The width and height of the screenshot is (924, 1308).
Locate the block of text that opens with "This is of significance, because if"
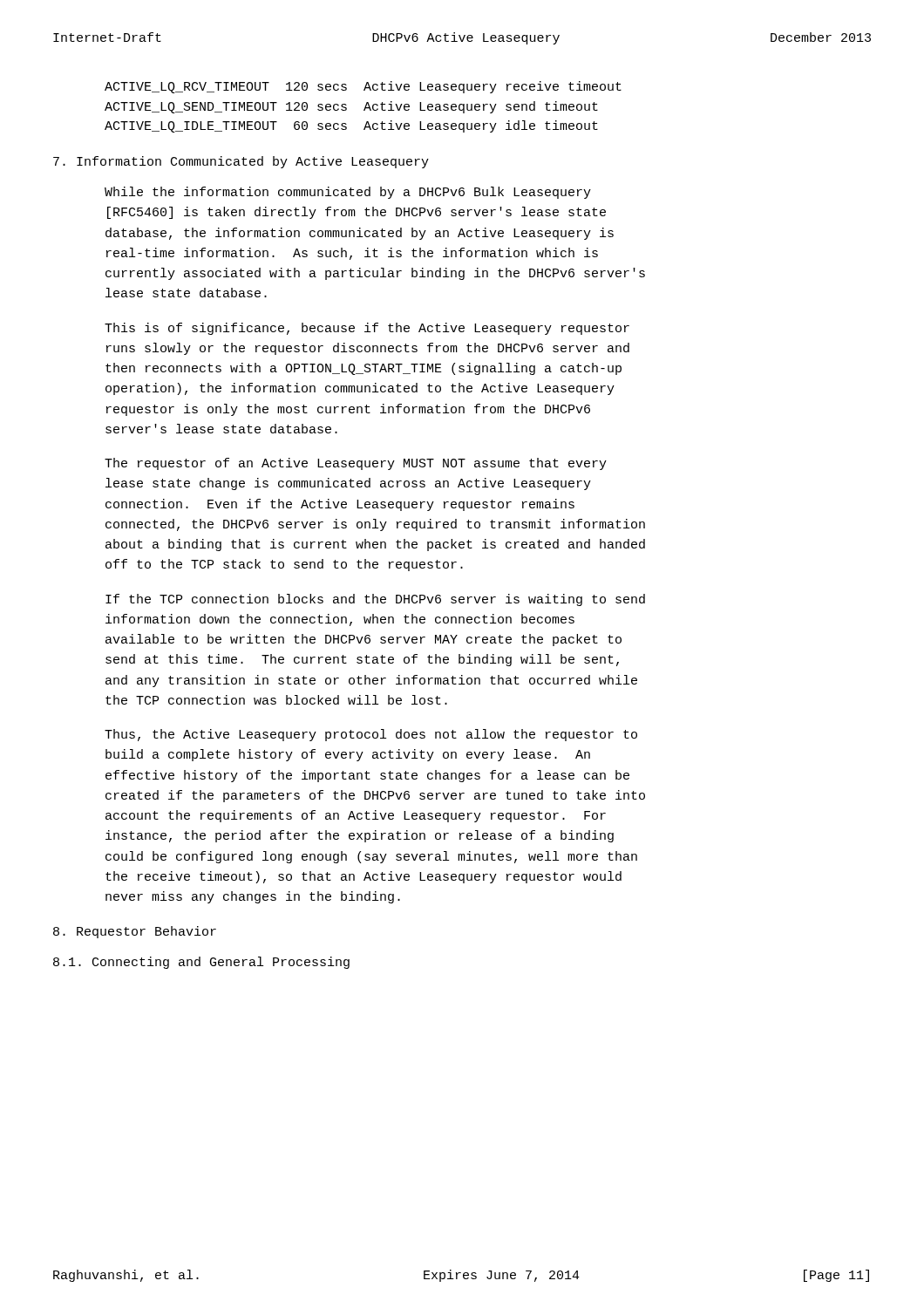click(367, 379)
